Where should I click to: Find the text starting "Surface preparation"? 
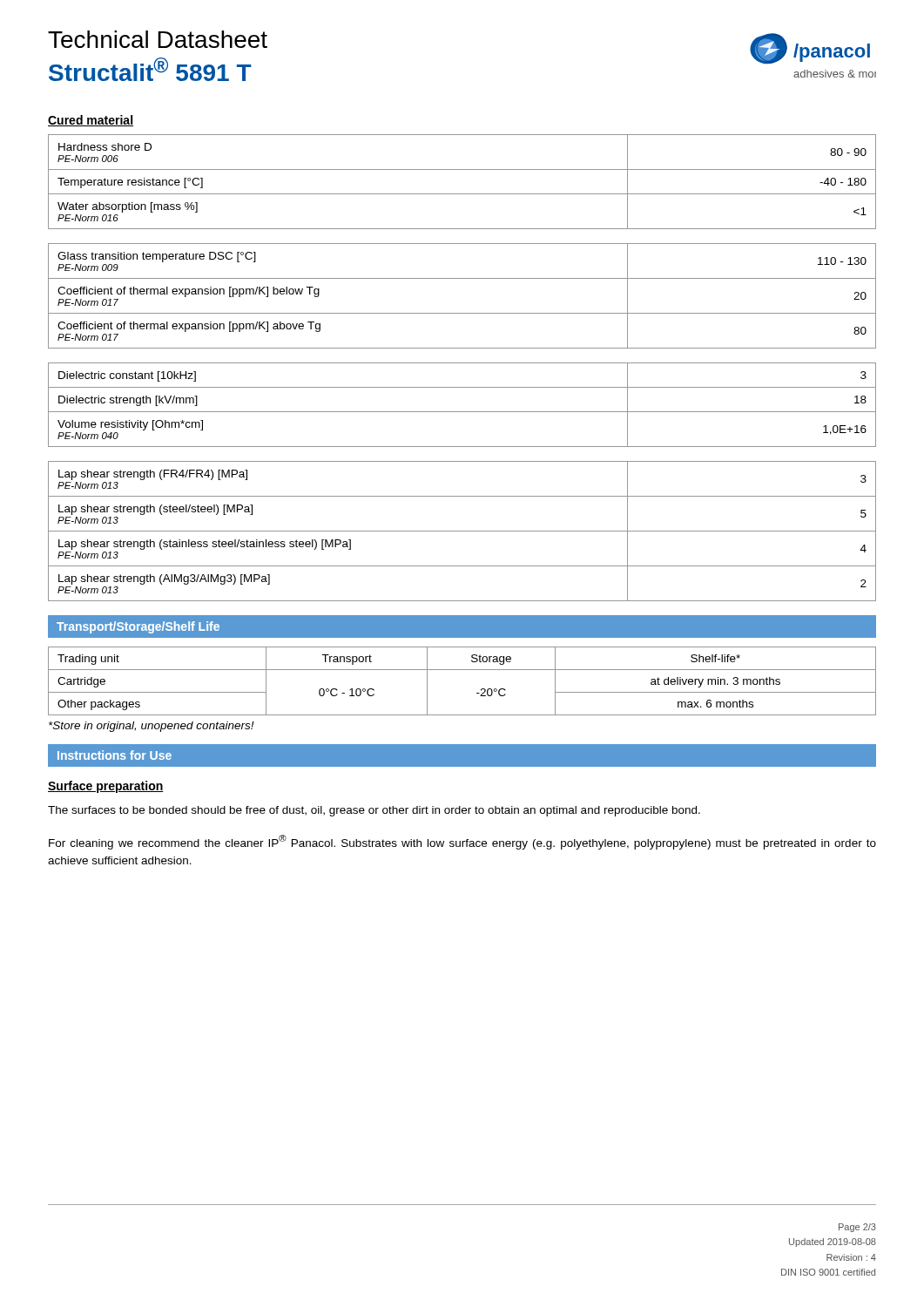click(x=105, y=786)
